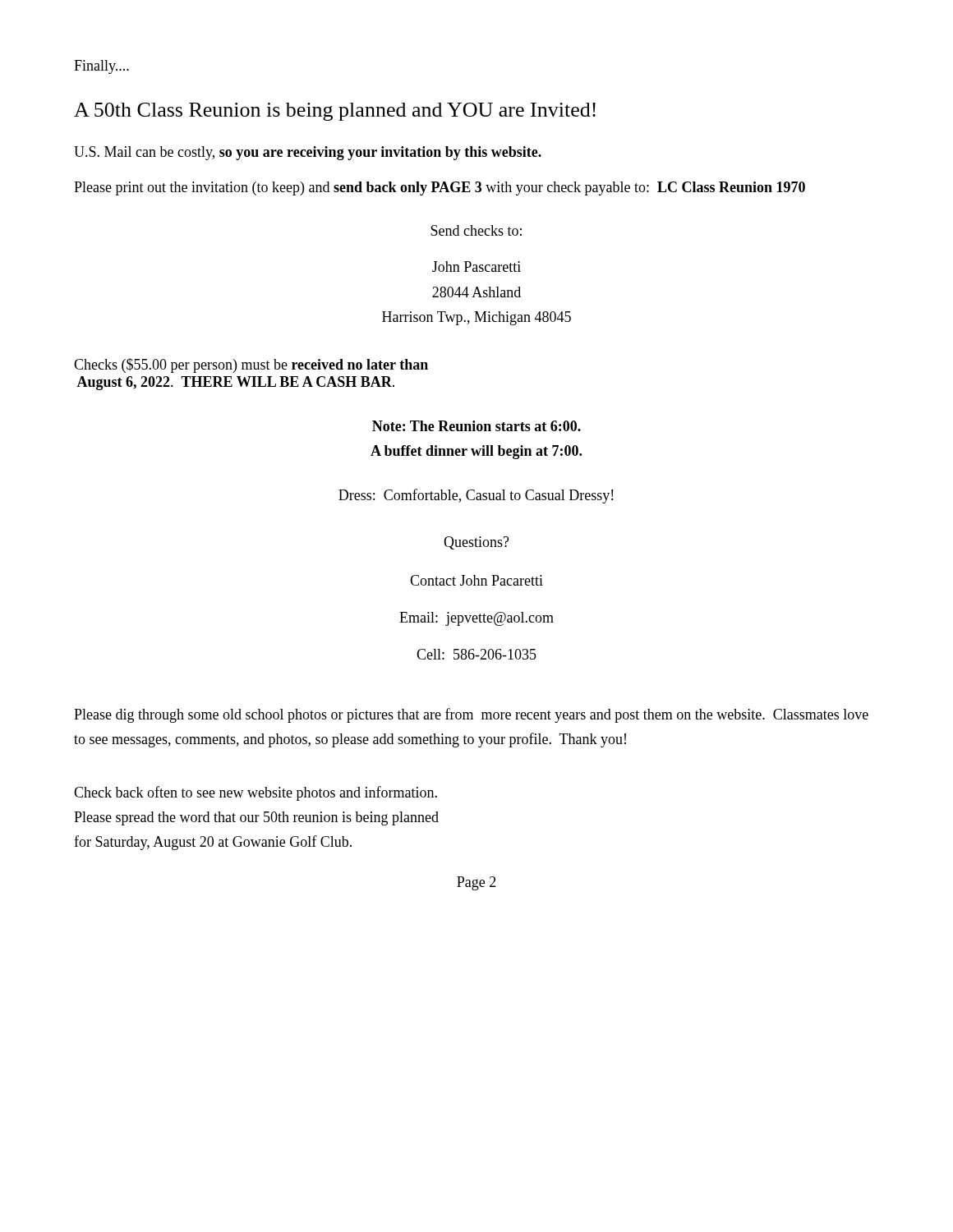
Task: Find the block starting "Contact John Pacaretti"
Action: [x=476, y=581]
